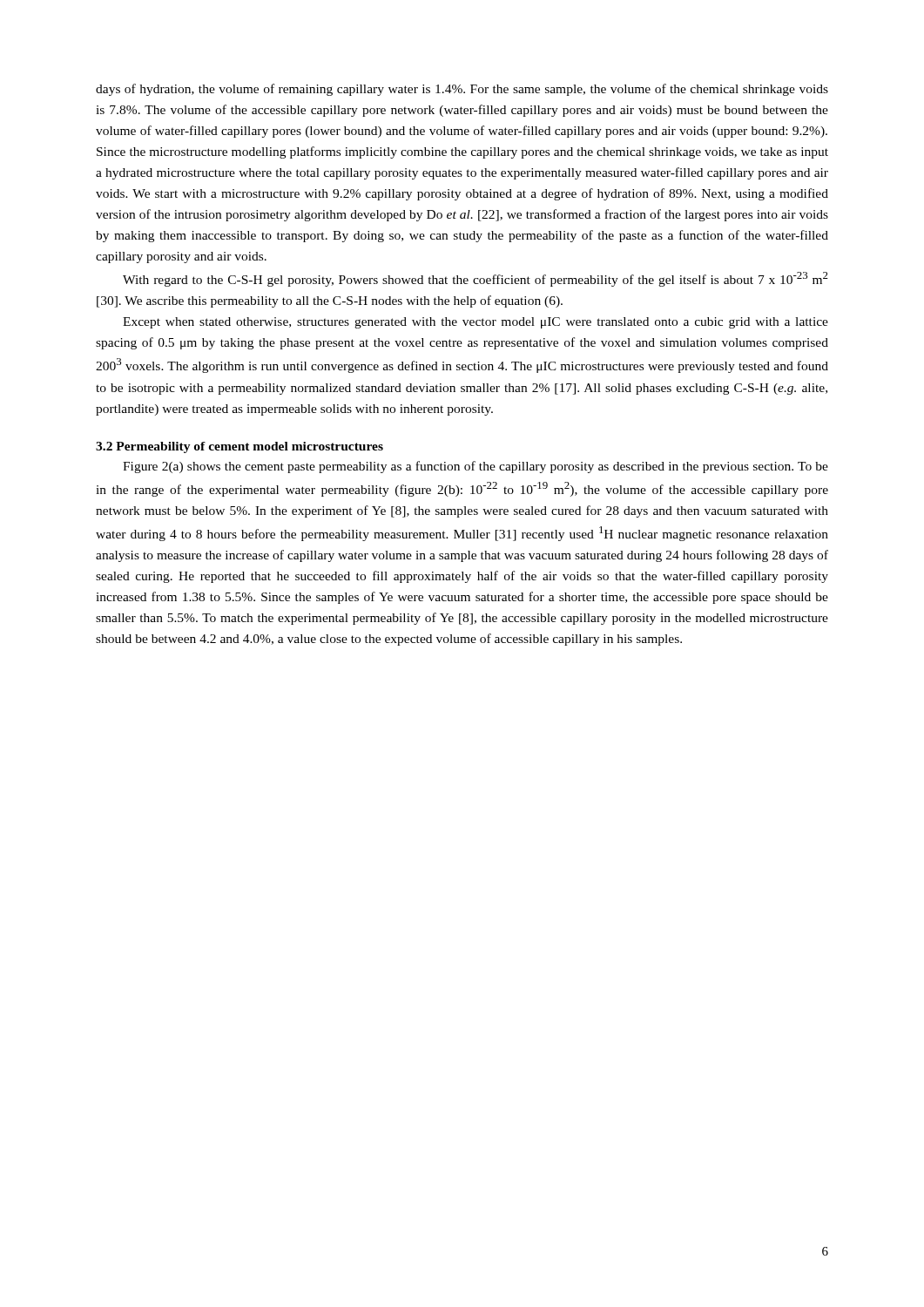Select the block starting "days of hydration, the"

pos(462,249)
